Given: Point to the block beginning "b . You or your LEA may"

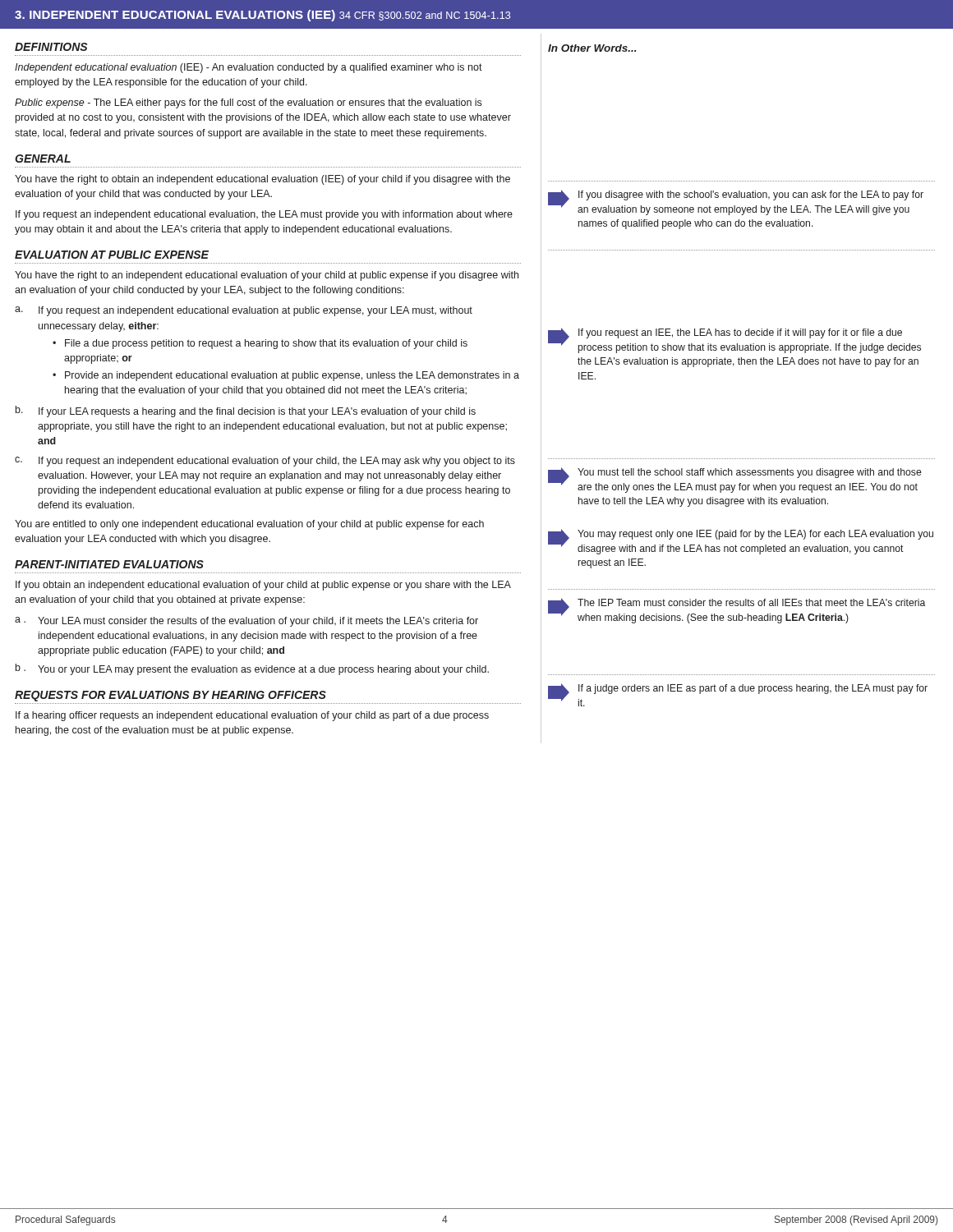Looking at the screenshot, I should [268, 669].
